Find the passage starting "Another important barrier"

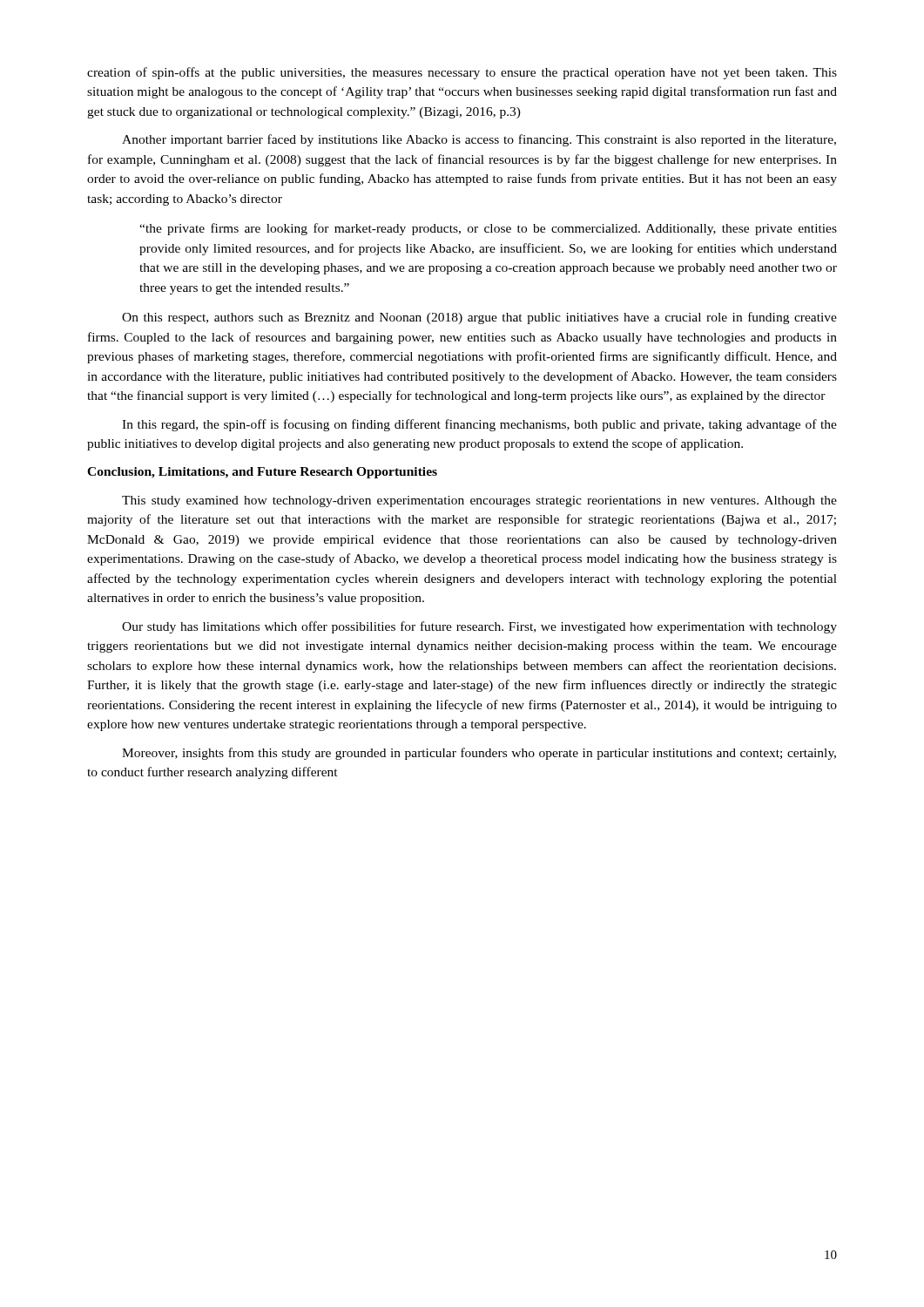462,169
